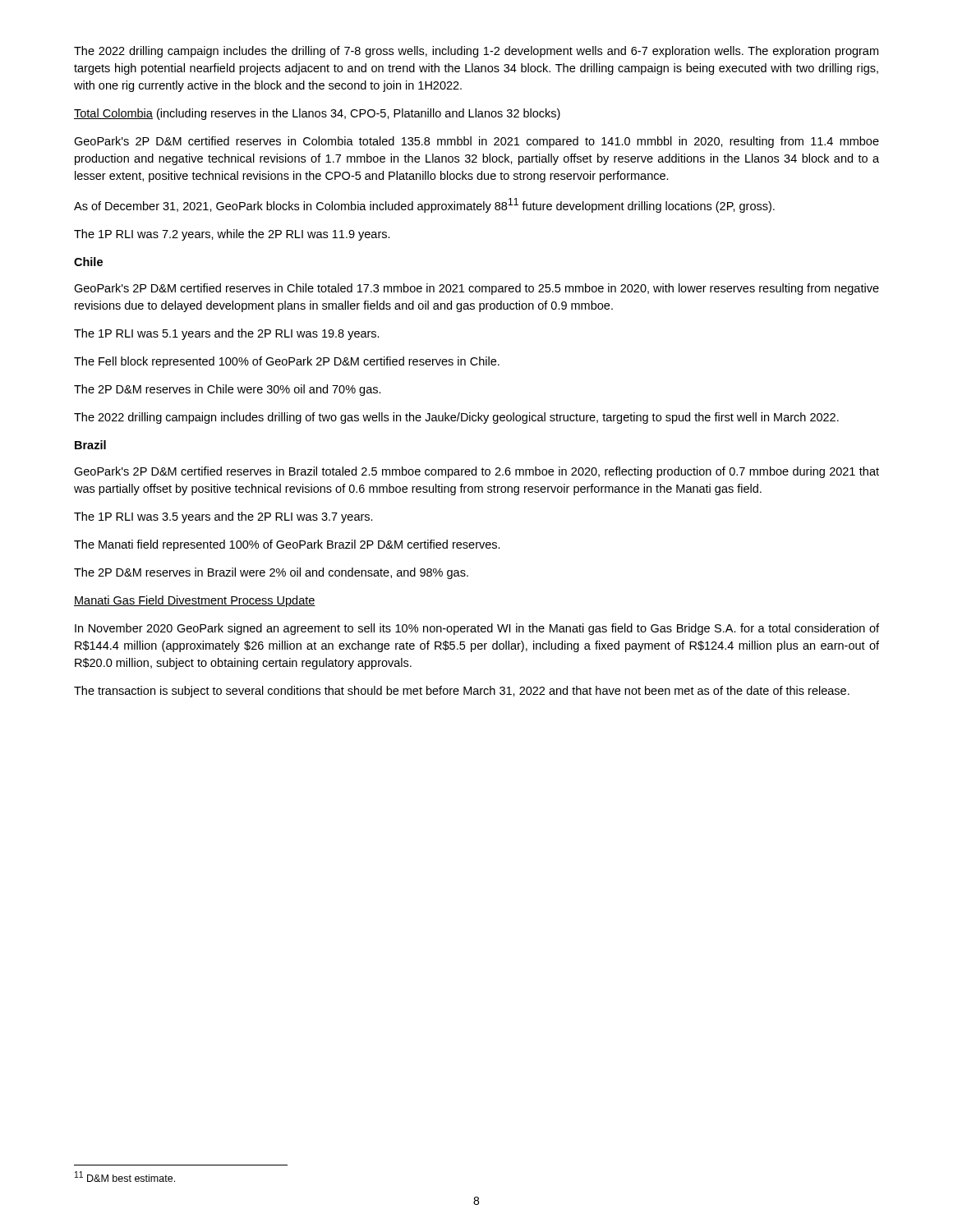This screenshot has width=953, height=1232.
Task: Locate the footnote that reads "11 D&M best estimate."
Action: coord(125,1178)
